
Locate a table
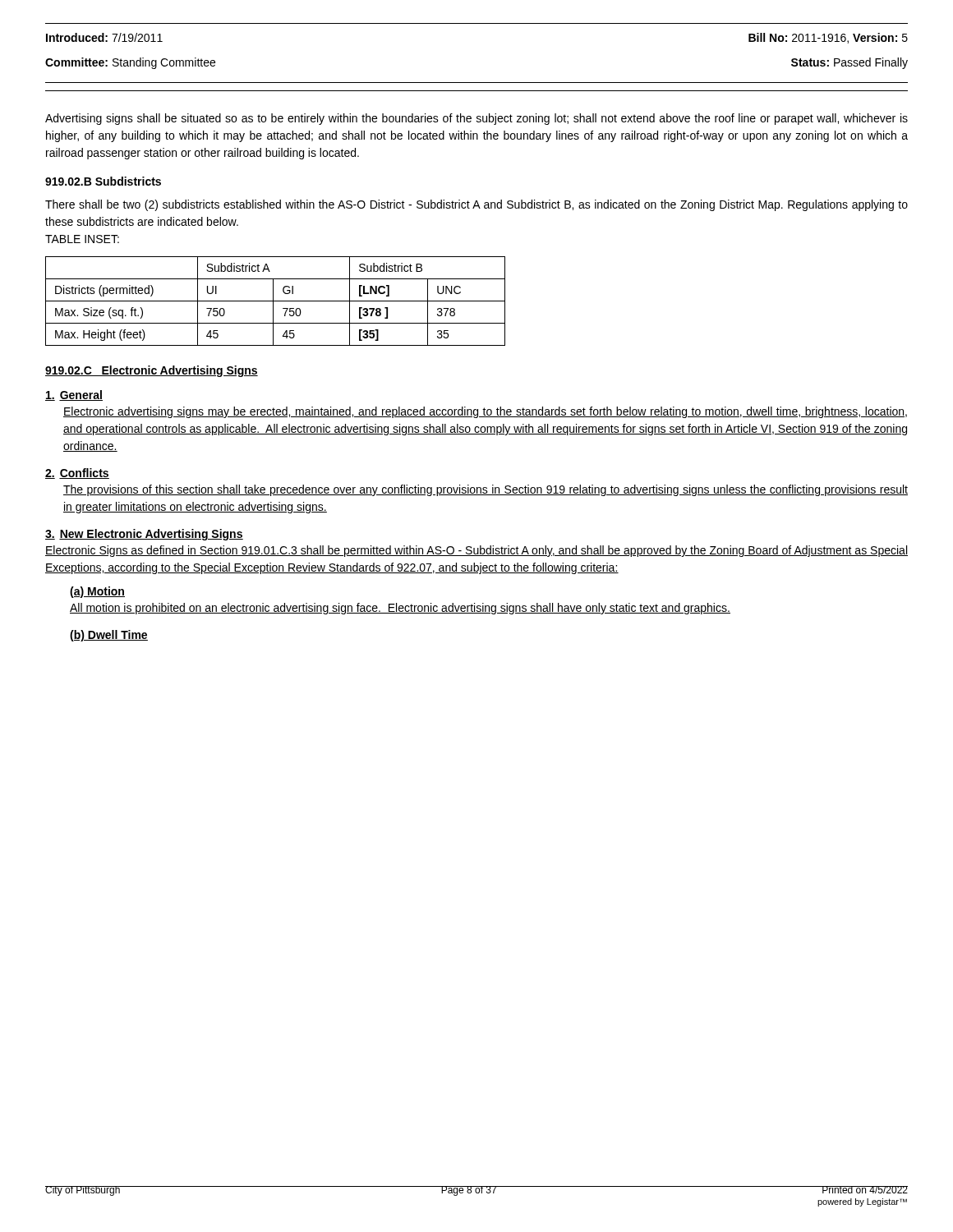[x=476, y=301]
